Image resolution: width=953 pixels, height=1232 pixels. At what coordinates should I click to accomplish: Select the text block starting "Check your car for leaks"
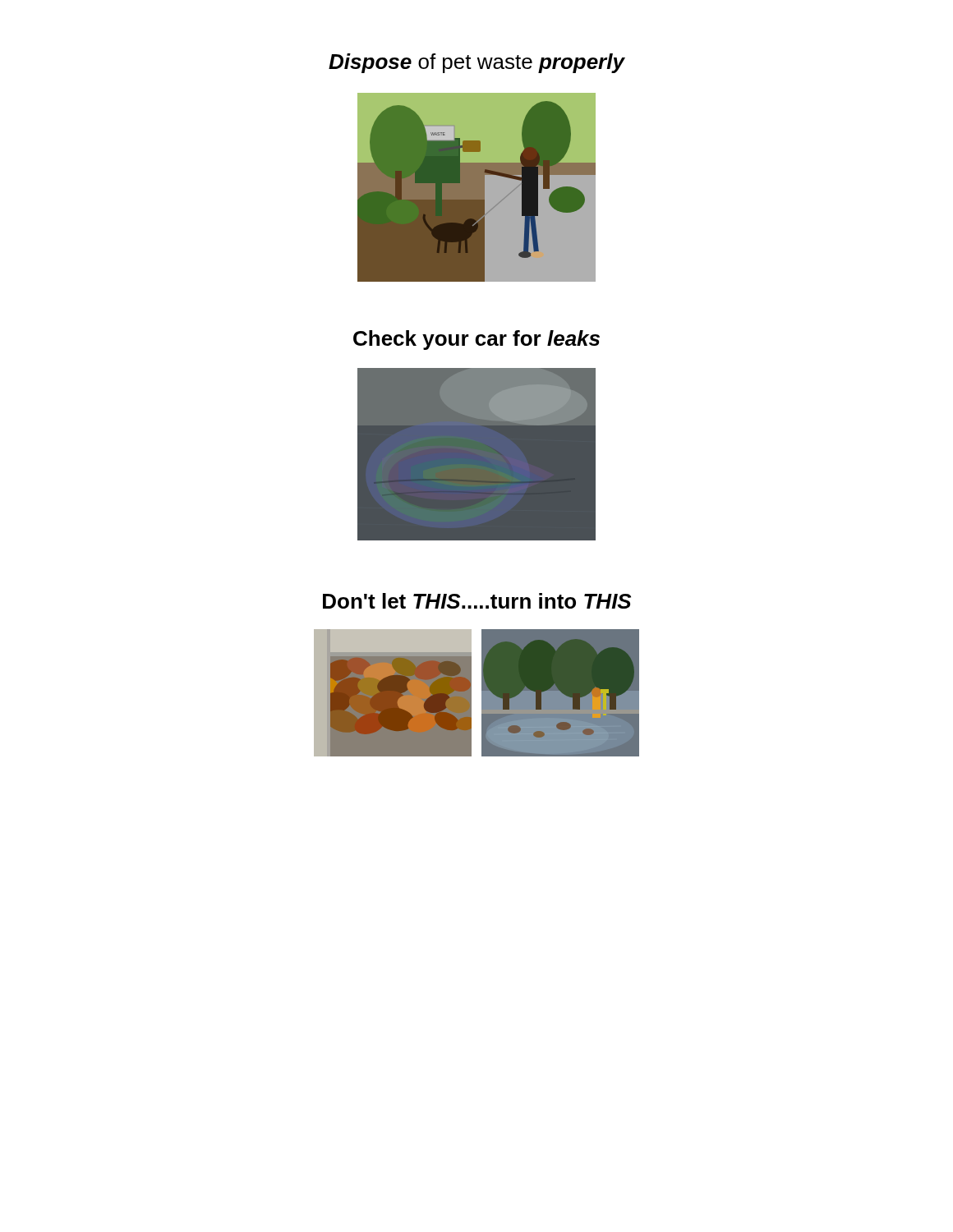(x=476, y=338)
